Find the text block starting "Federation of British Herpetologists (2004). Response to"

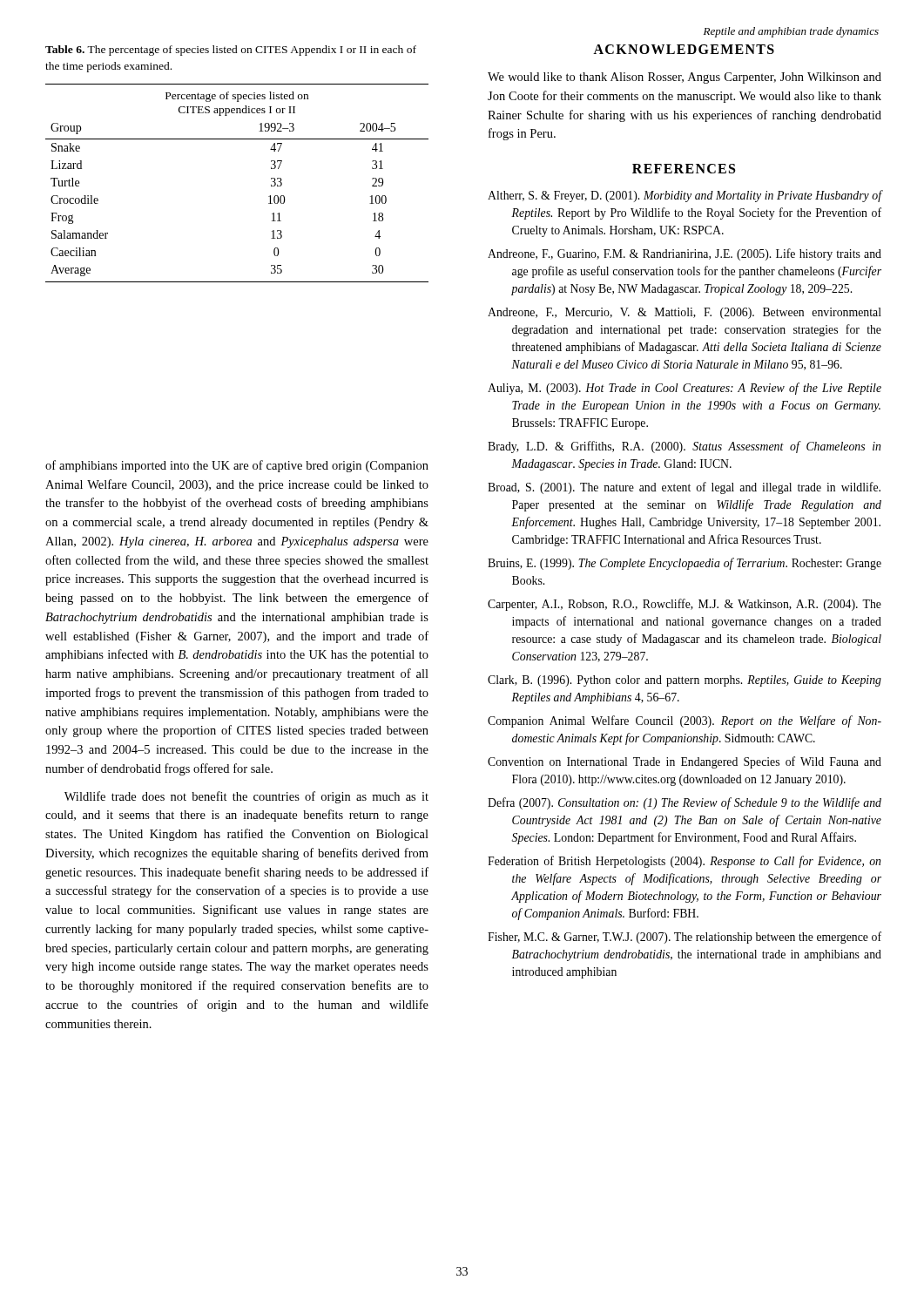pos(684,887)
